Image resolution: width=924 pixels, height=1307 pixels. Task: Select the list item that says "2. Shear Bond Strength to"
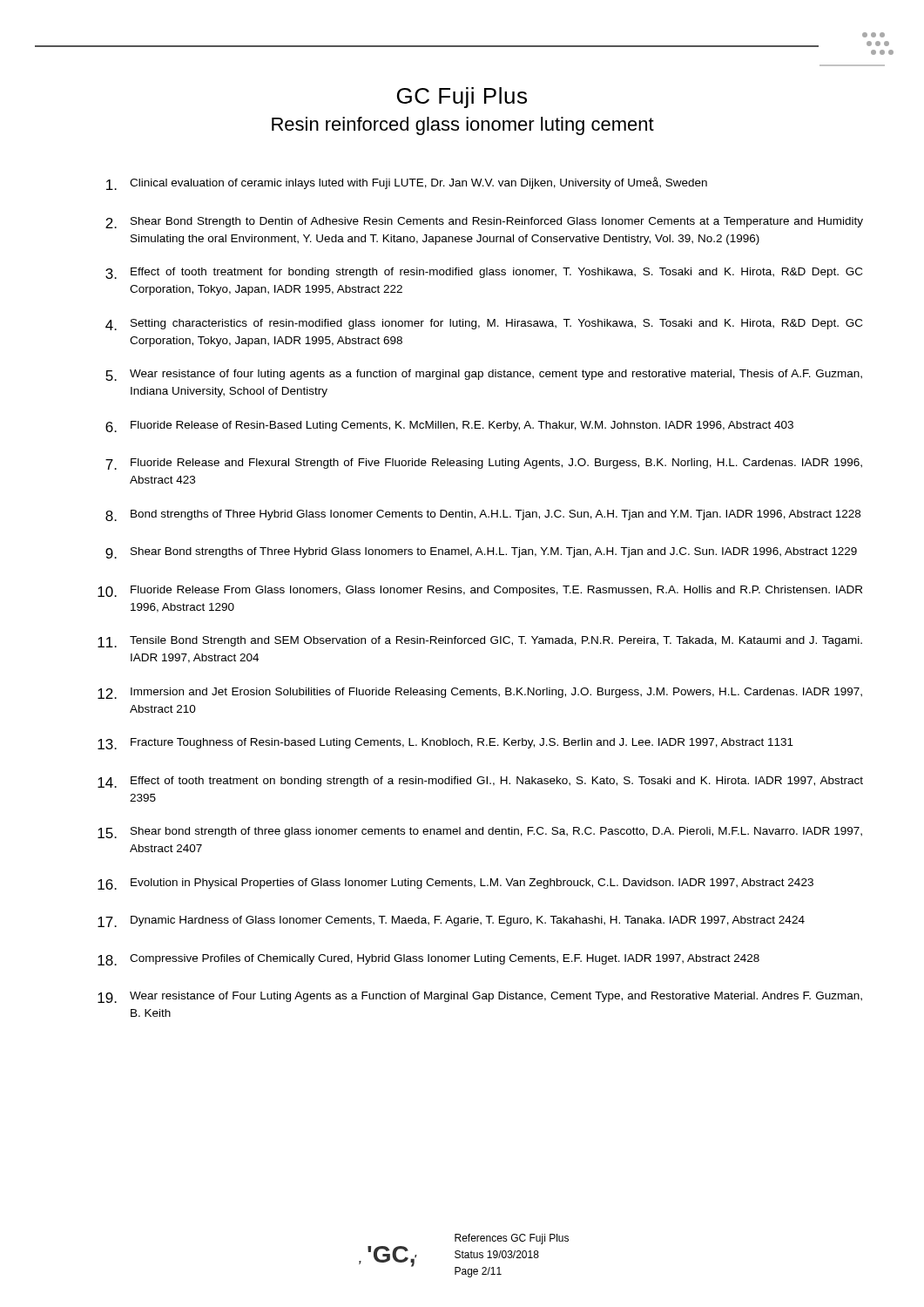click(466, 230)
